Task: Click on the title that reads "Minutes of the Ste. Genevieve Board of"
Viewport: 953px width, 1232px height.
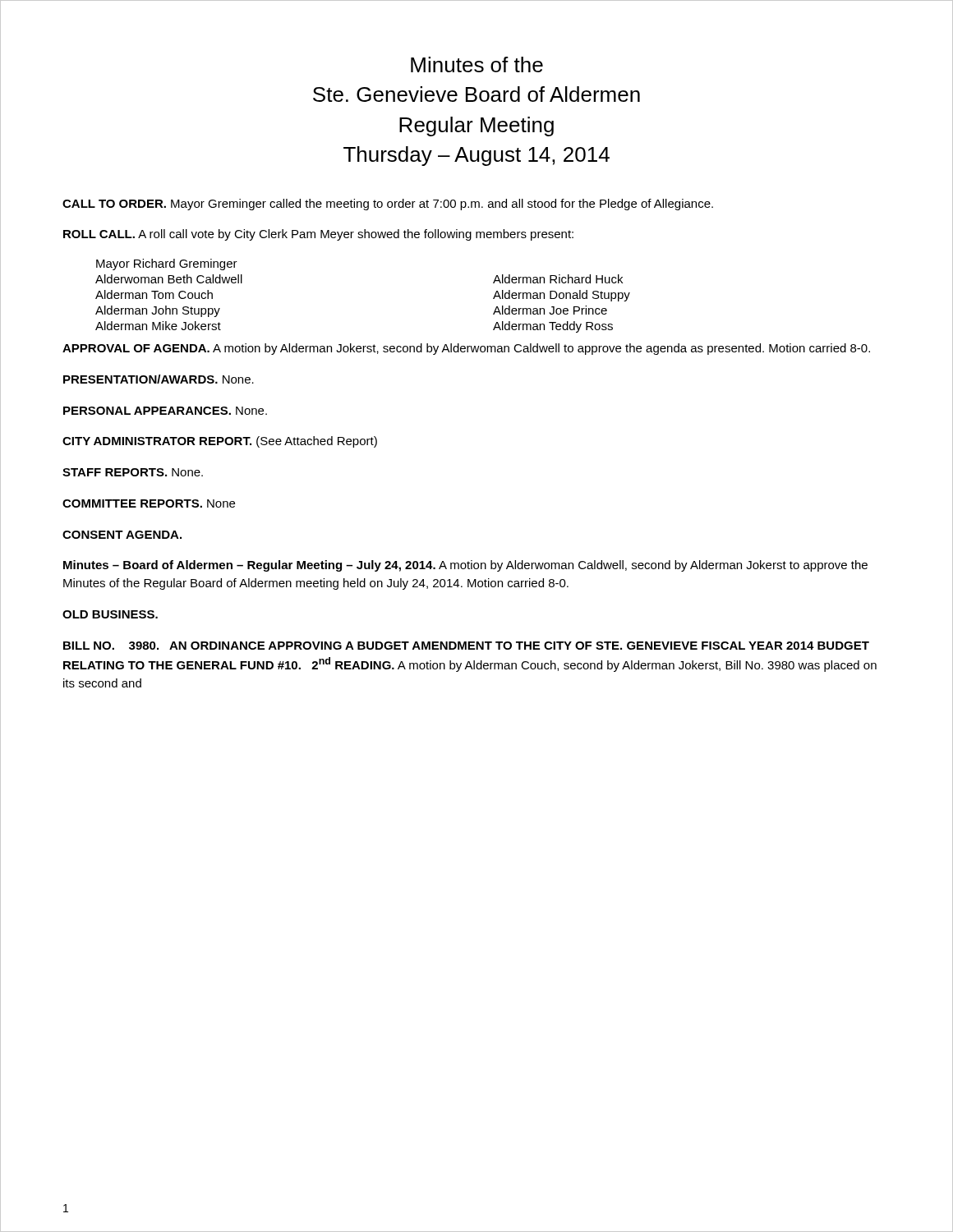Action: click(x=476, y=110)
